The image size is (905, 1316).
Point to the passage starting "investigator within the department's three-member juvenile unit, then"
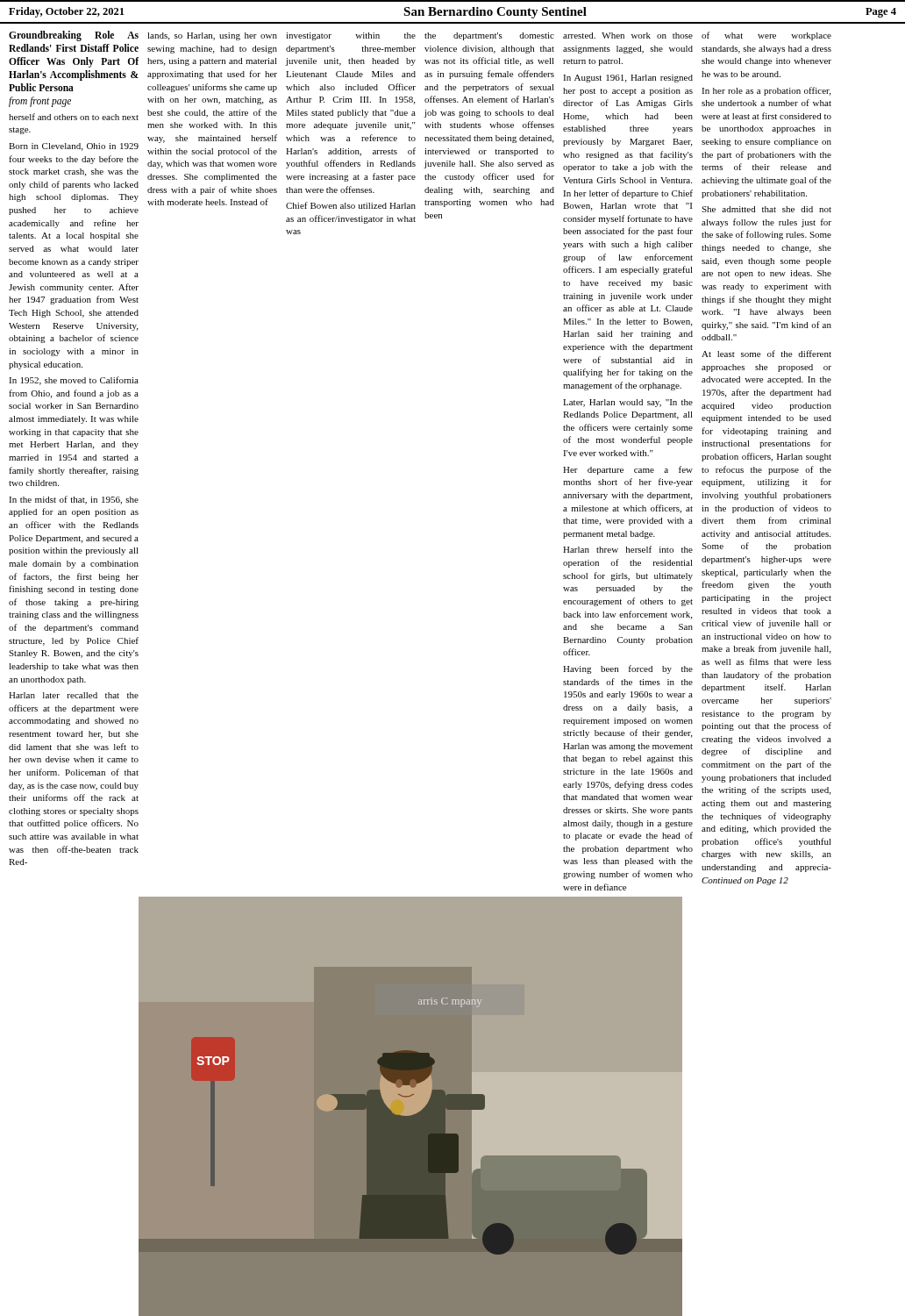click(351, 133)
